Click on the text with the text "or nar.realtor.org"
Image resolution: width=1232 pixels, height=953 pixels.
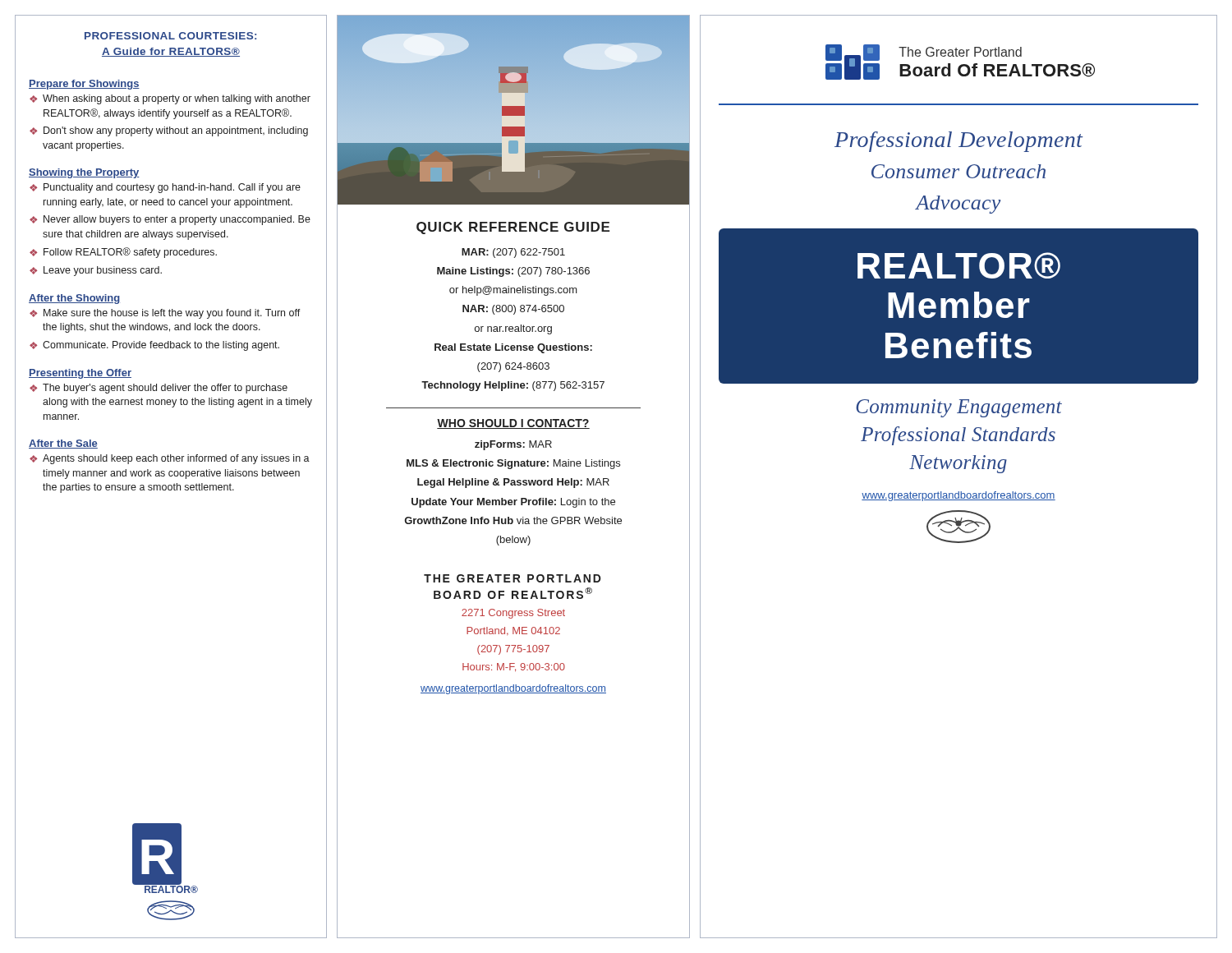click(x=513, y=328)
